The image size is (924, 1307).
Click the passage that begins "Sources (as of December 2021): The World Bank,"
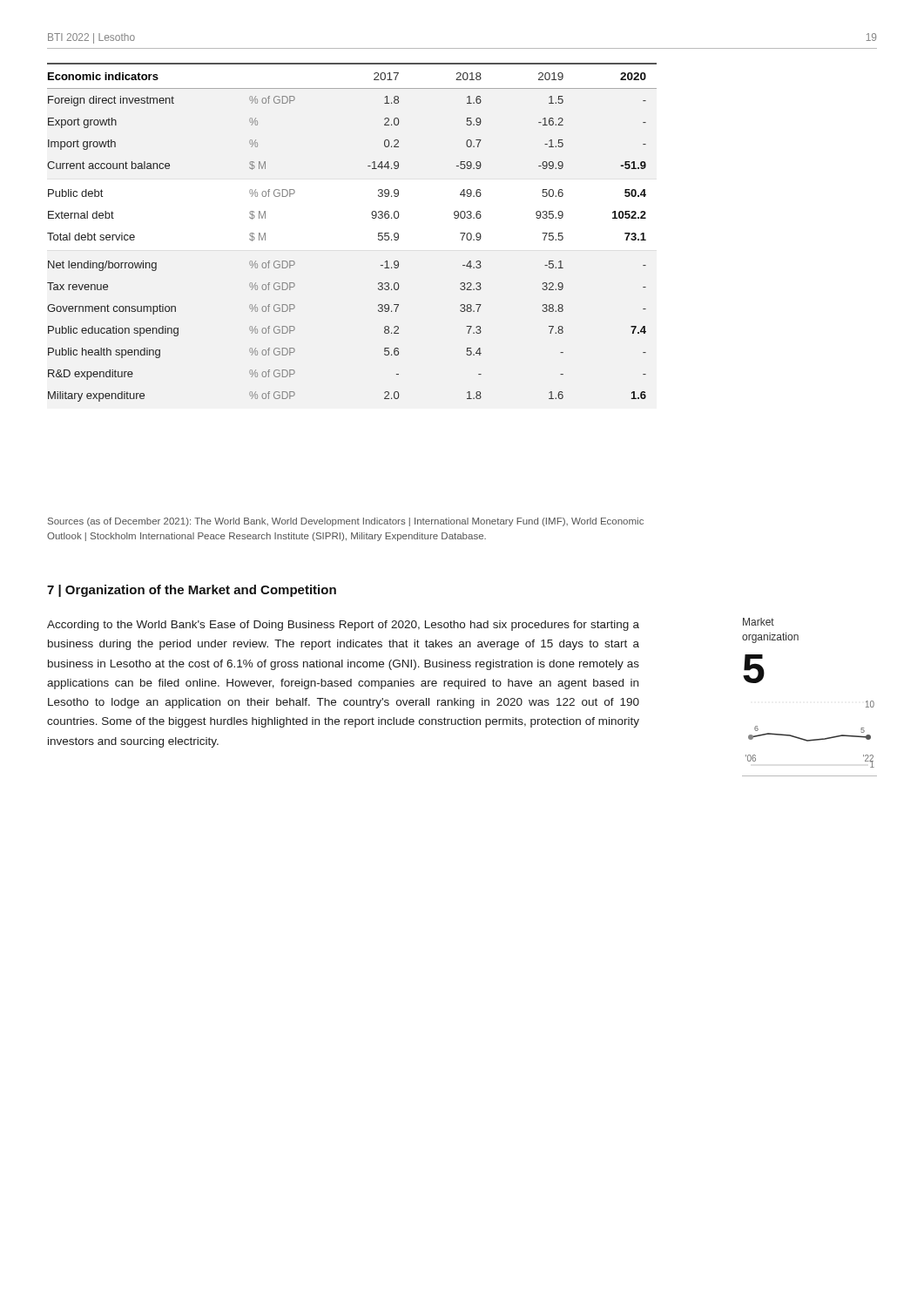(345, 529)
